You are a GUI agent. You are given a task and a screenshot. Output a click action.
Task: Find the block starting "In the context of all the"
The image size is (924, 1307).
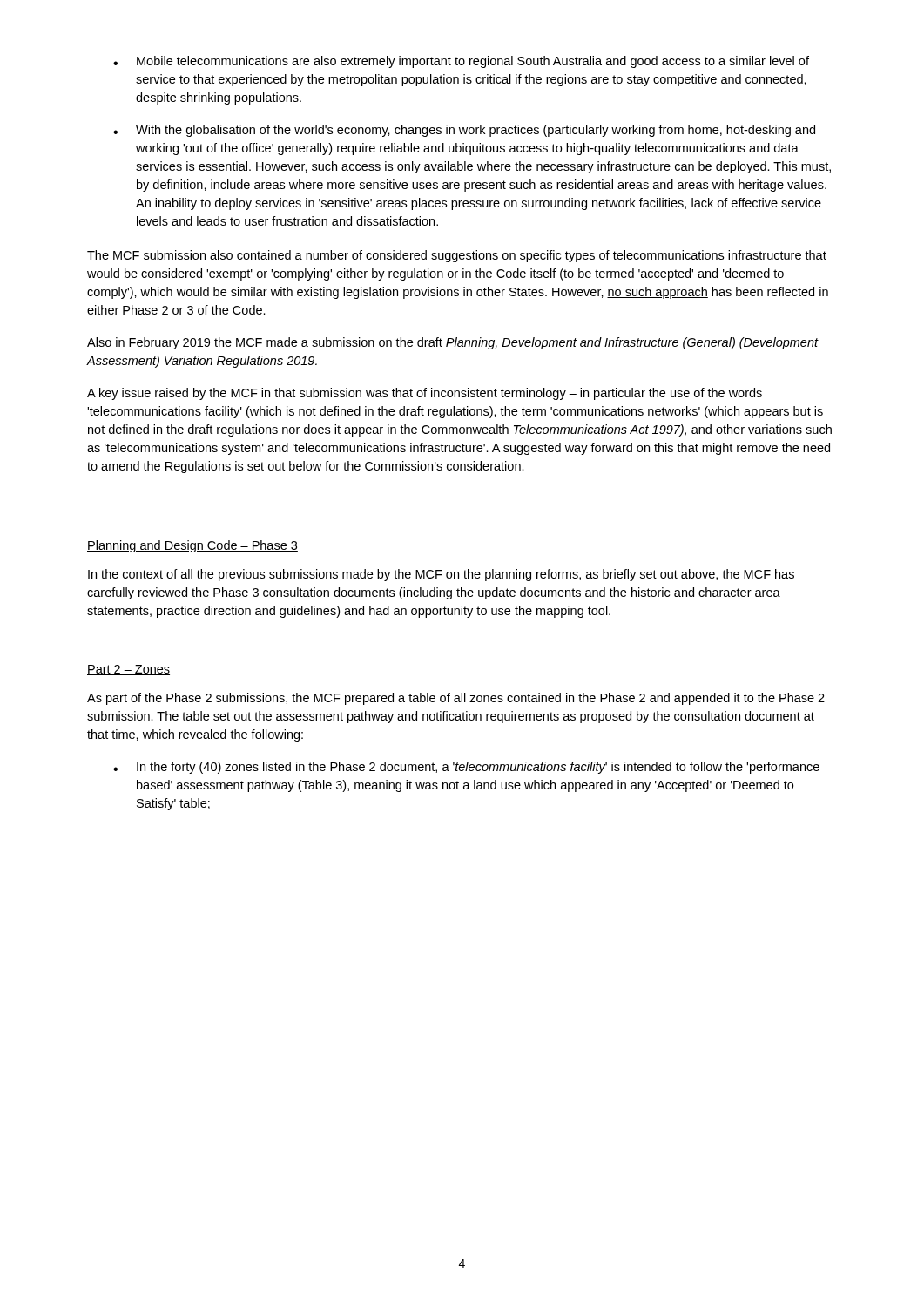[x=441, y=593]
